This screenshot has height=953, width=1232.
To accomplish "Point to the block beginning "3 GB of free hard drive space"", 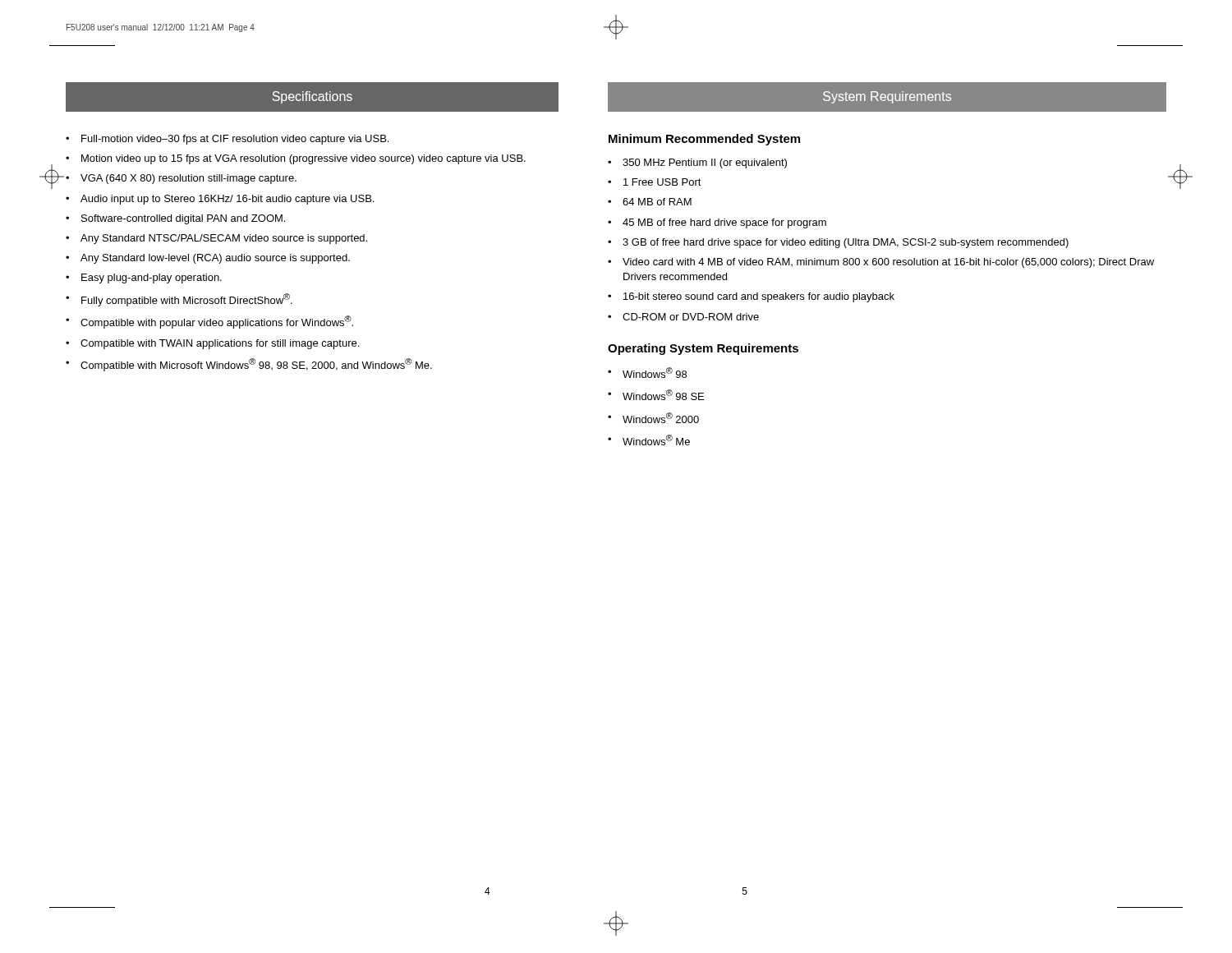I will pos(846,242).
